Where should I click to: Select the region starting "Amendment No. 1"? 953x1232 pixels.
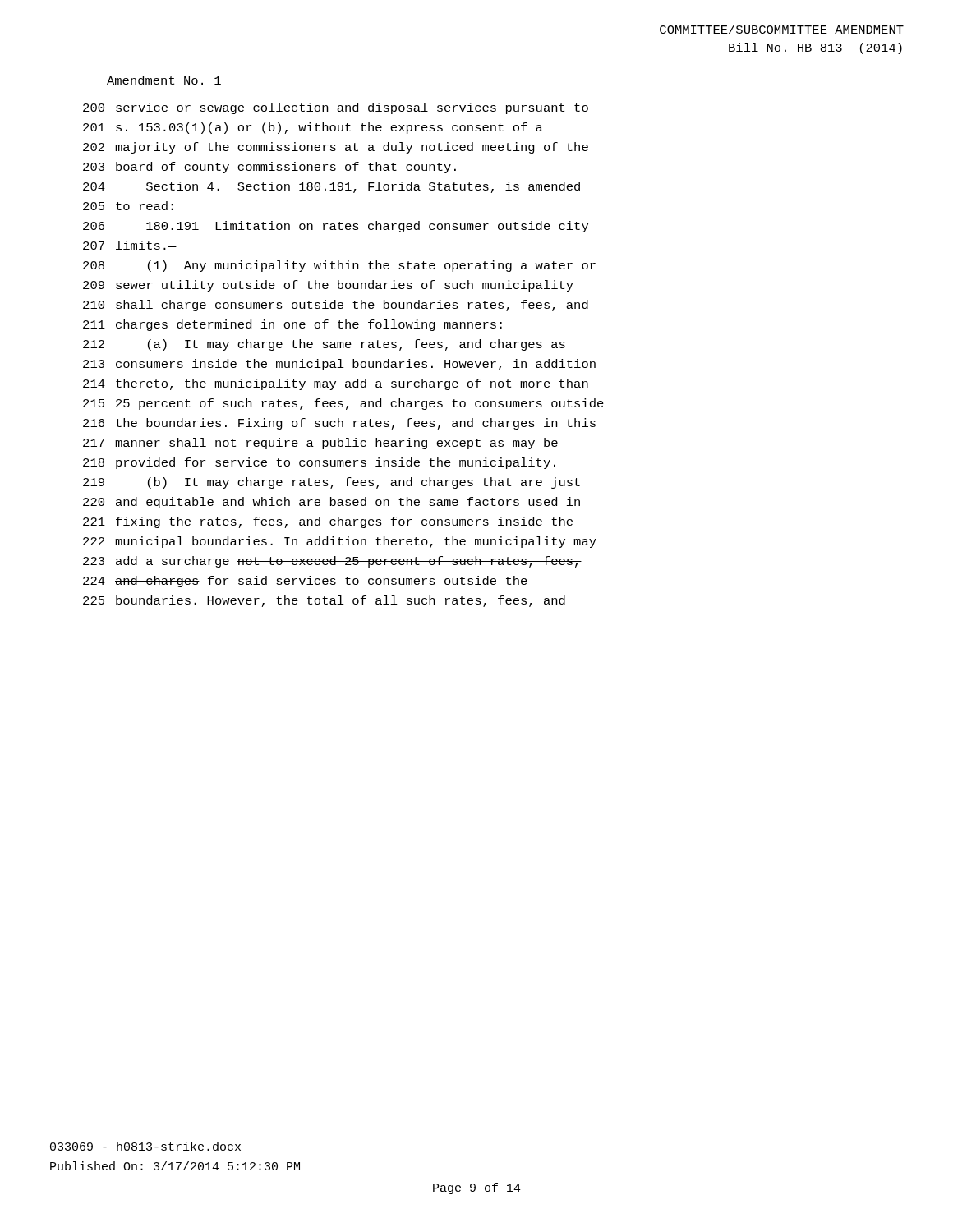click(x=164, y=81)
